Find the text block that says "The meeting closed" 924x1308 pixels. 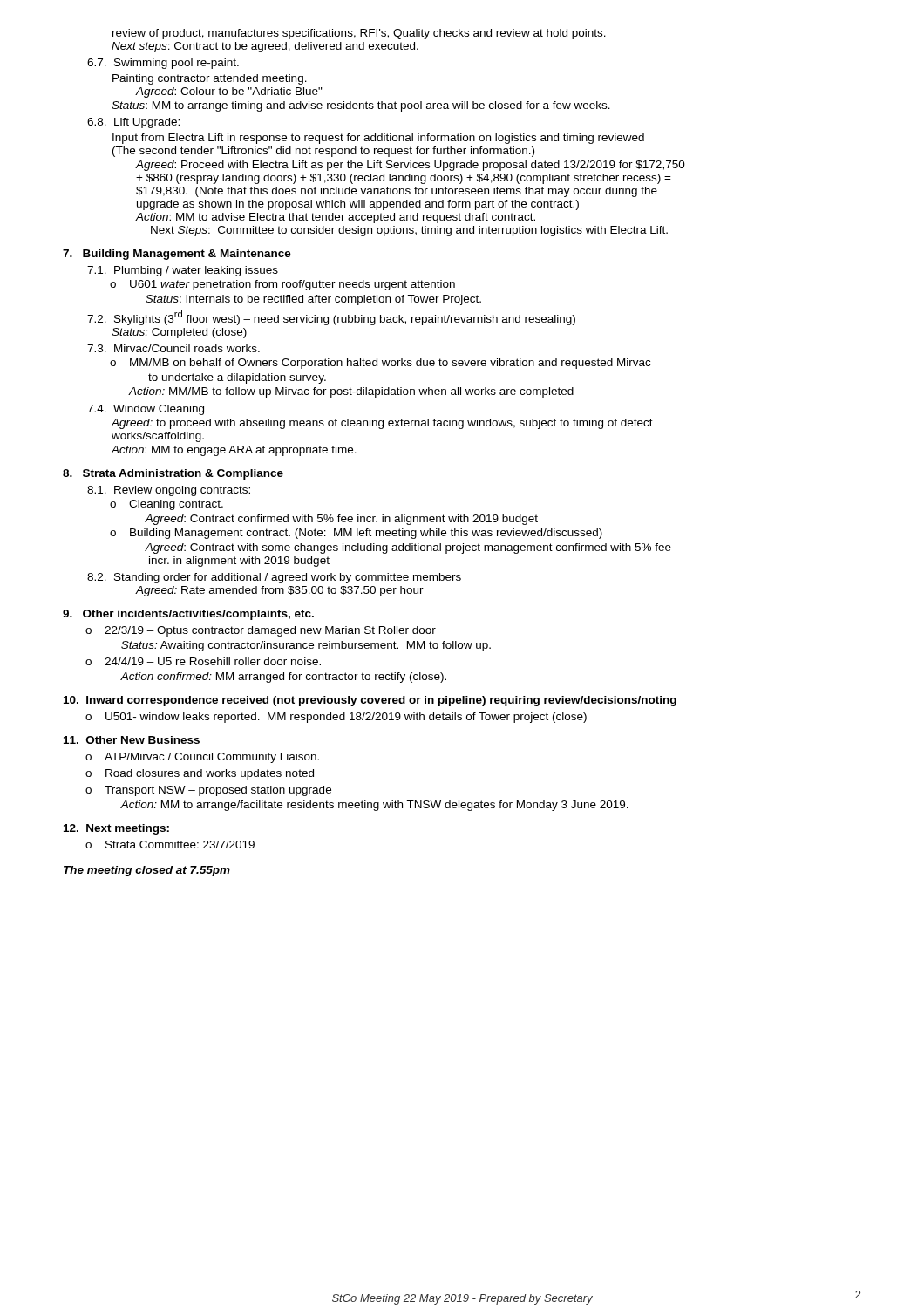(x=146, y=869)
